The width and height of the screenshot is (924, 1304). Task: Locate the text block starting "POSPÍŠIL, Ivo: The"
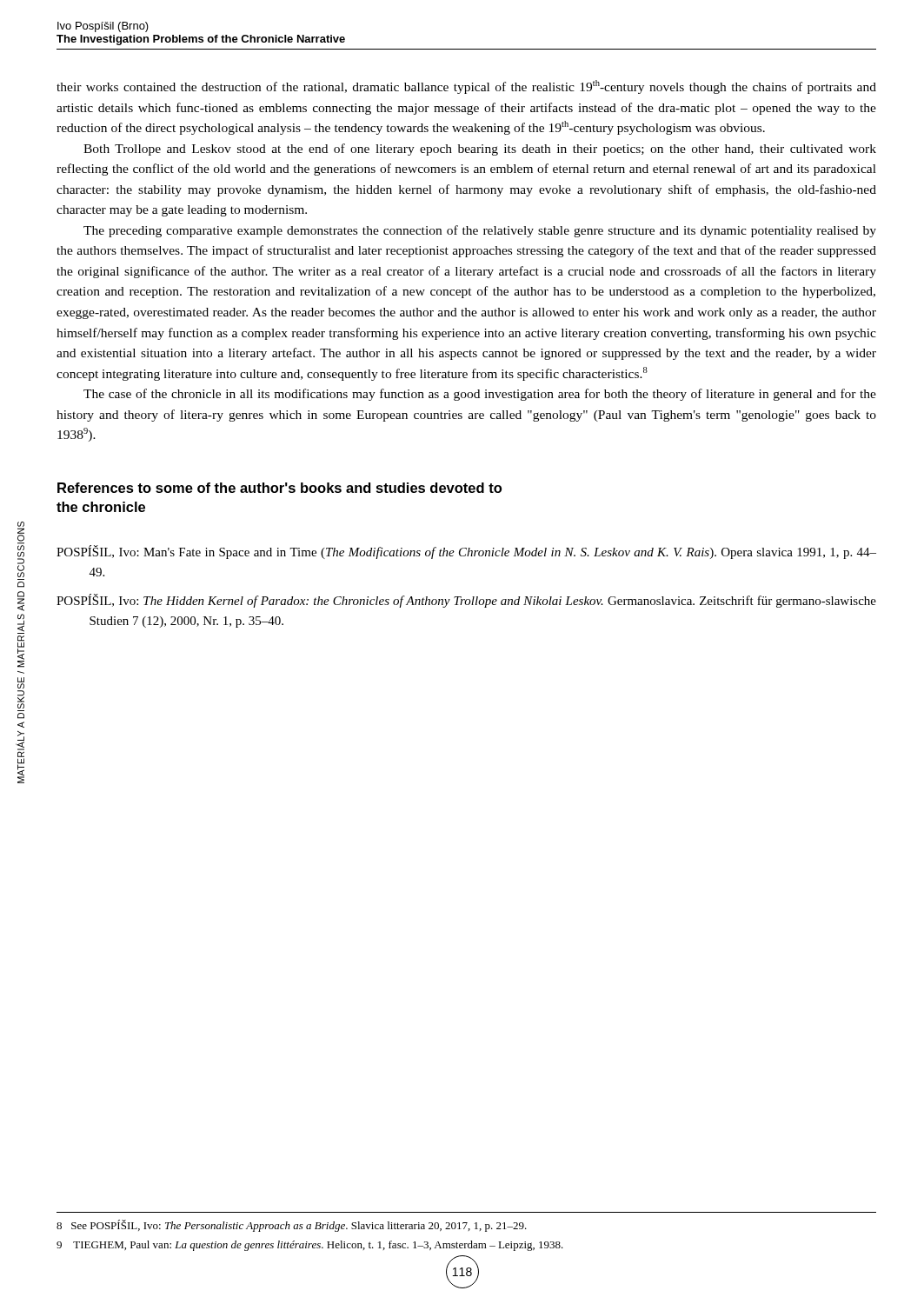coord(466,611)
